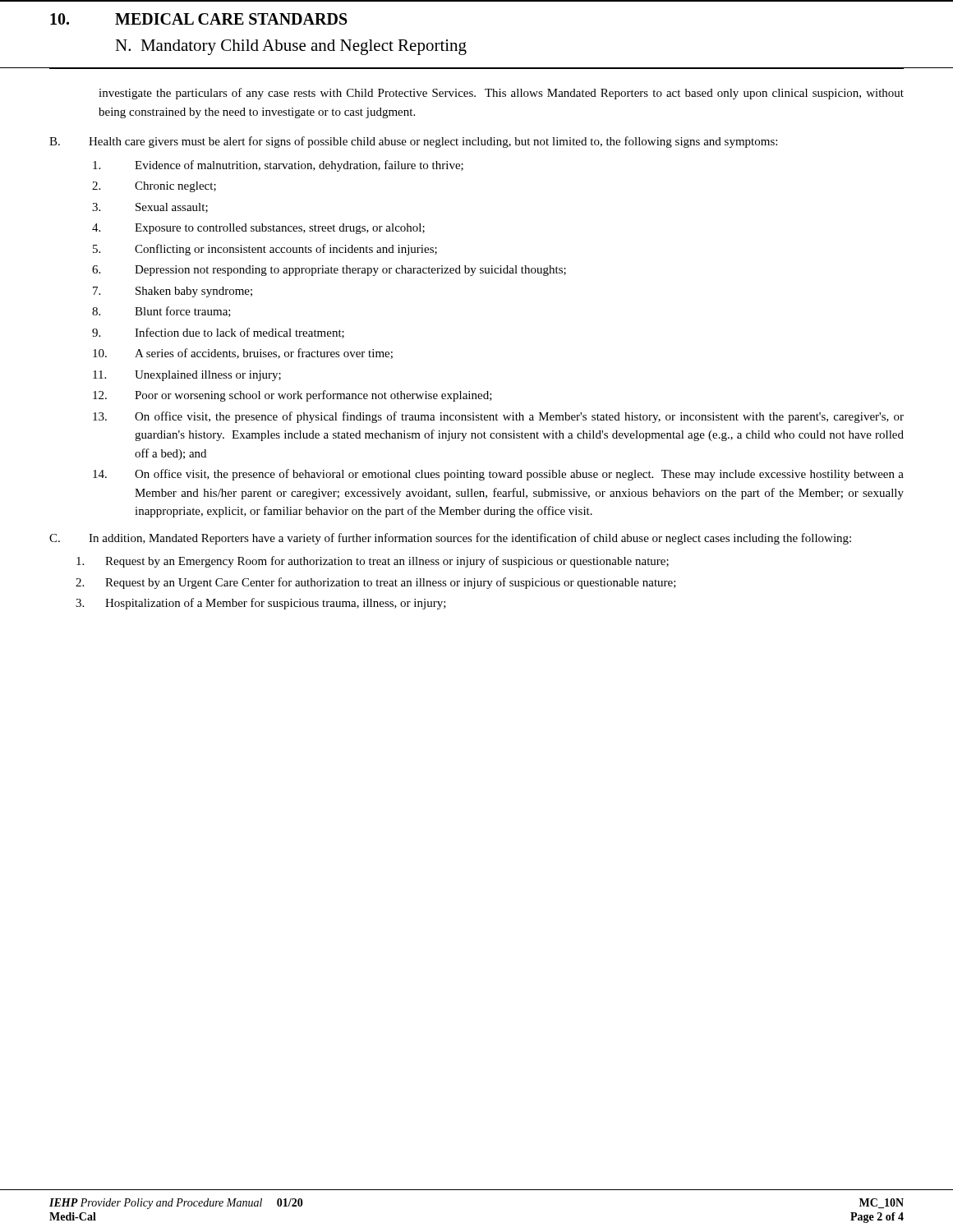
Task: Point to the element starting "12. Poor or worsening school or"
Action: [496, 395]
